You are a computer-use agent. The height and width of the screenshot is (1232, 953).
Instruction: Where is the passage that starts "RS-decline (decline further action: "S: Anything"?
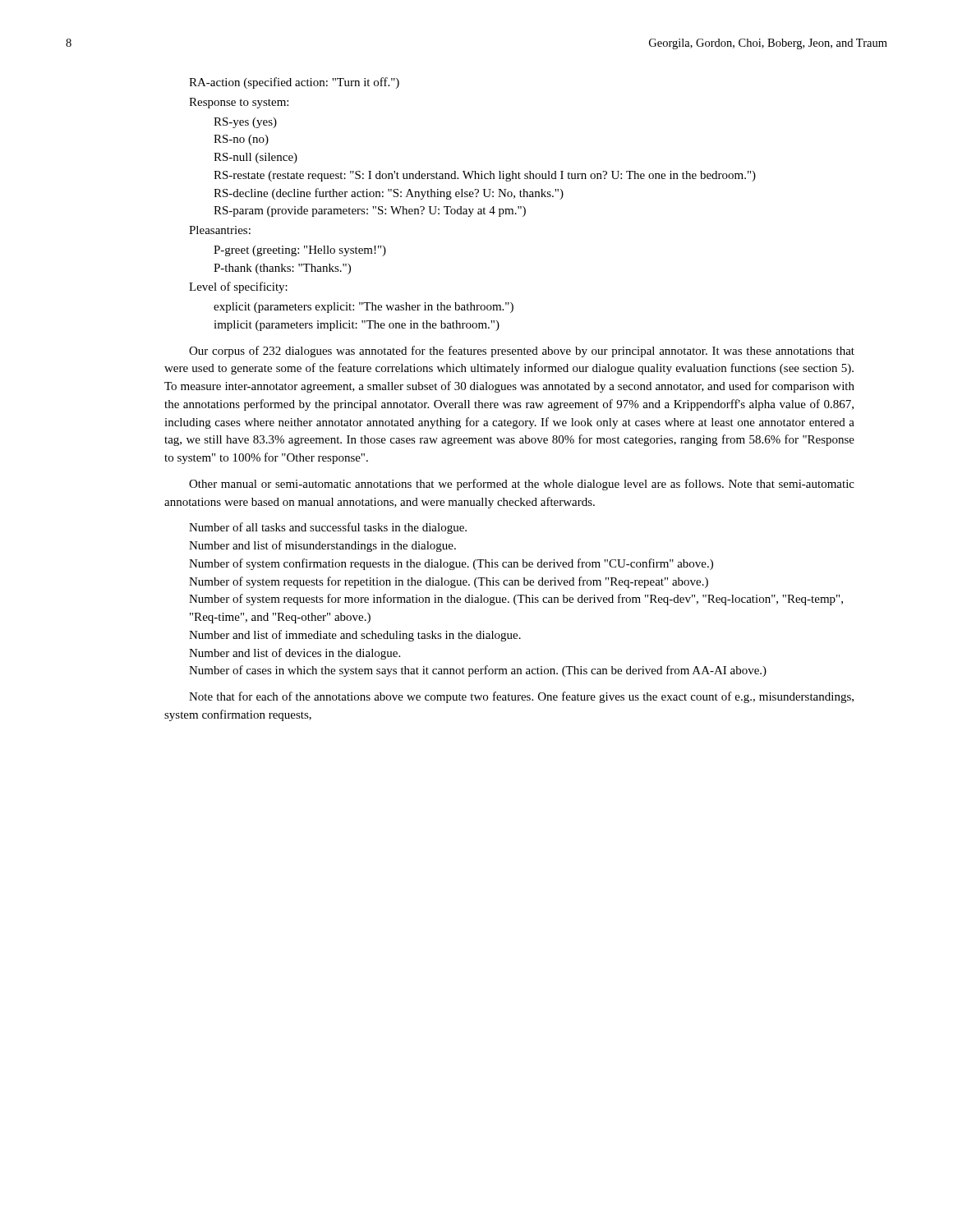tap(534, 193)
